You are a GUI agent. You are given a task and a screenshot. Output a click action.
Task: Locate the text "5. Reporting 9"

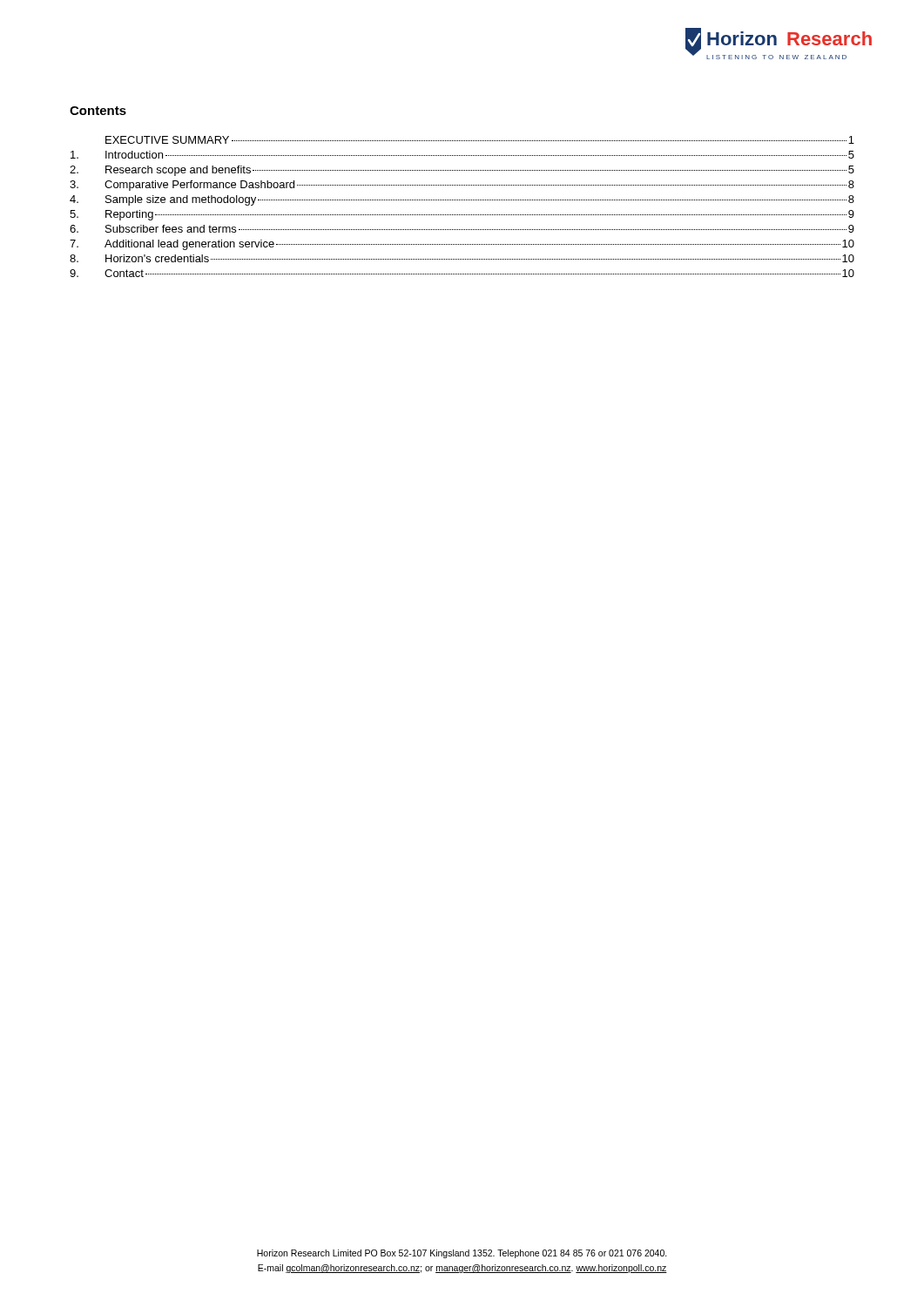coord(462,214)
